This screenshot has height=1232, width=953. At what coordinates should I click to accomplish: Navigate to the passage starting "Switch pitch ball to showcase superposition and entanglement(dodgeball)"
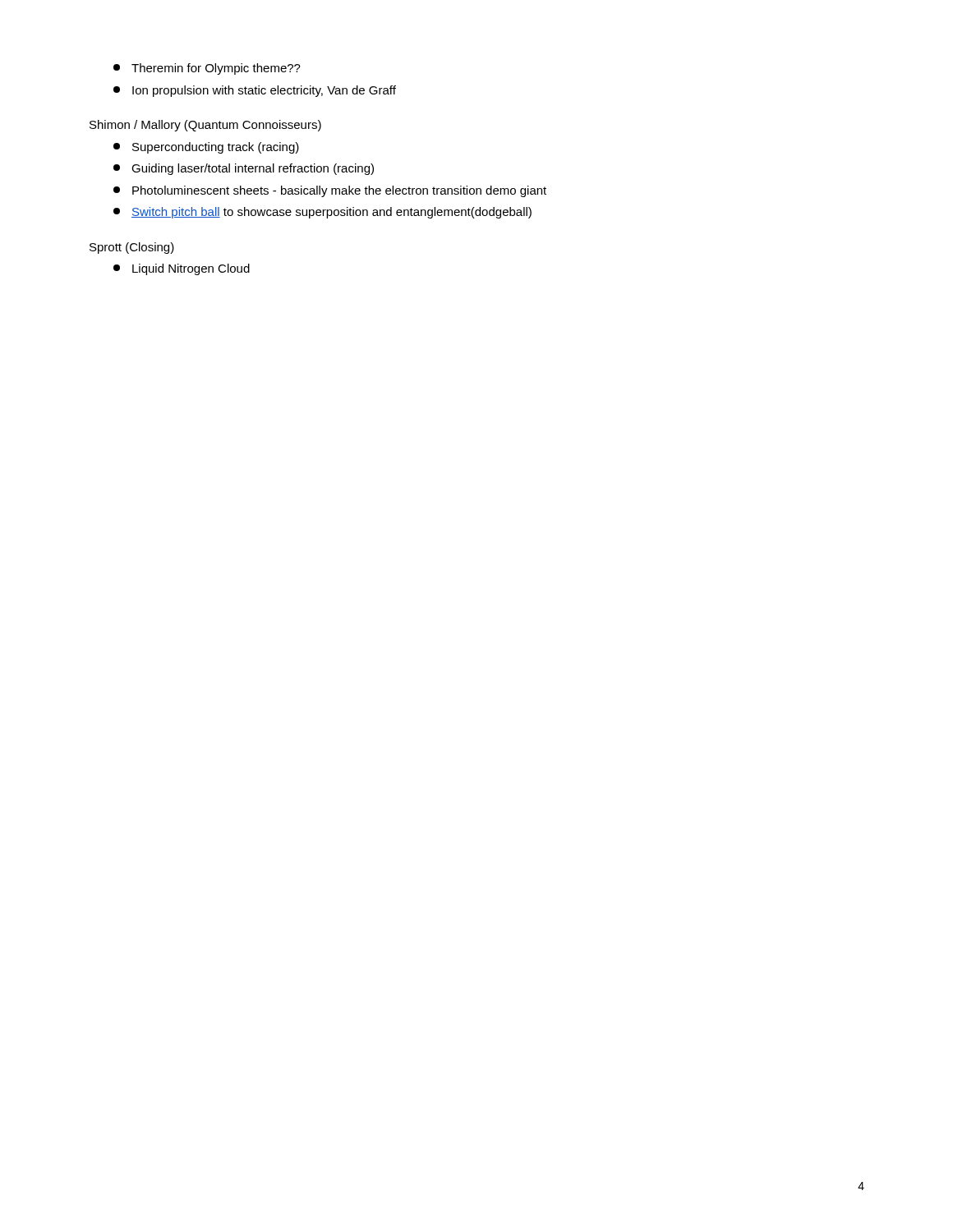(323, 212)
